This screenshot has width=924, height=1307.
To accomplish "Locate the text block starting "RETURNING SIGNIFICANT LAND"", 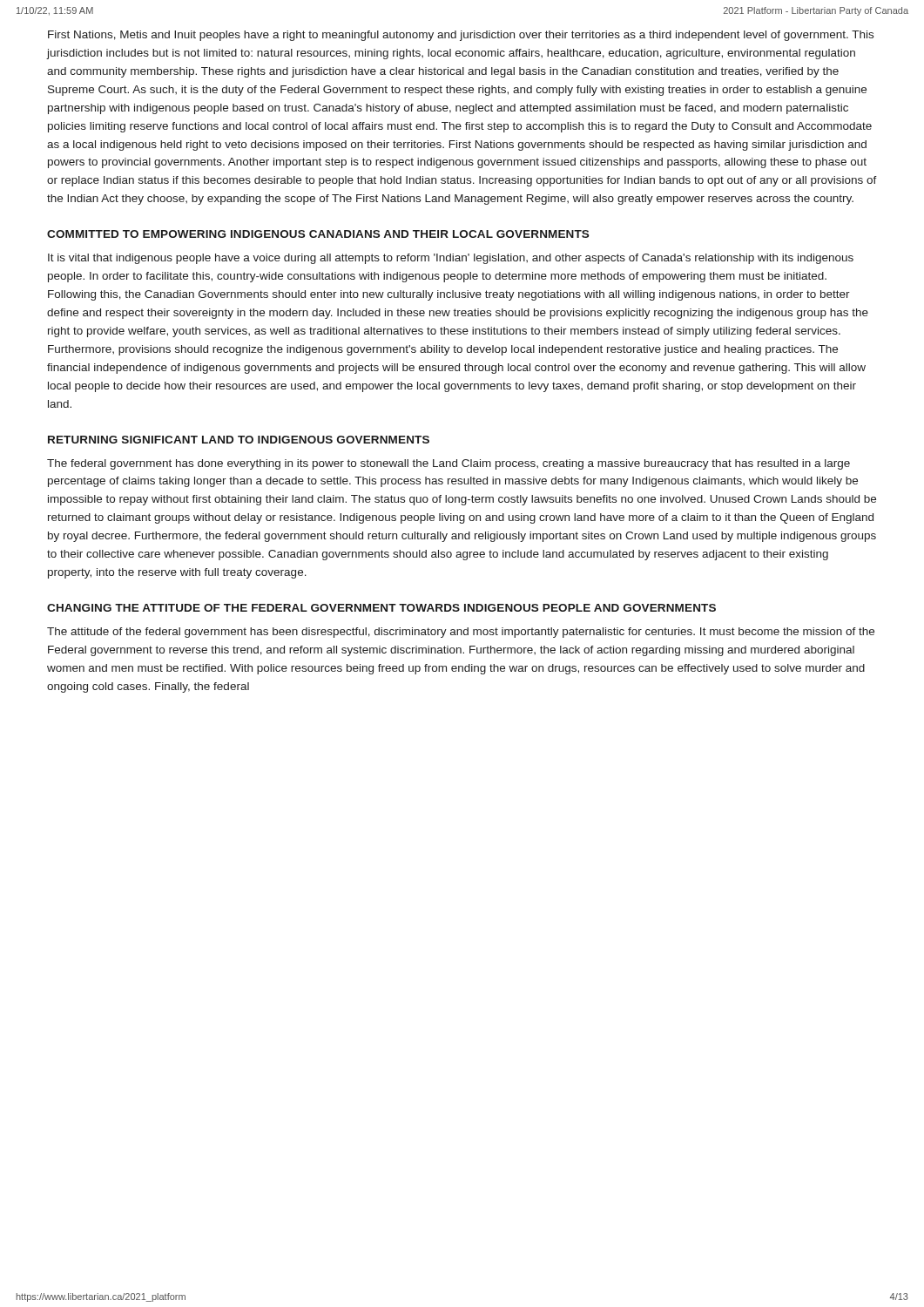I will coord(238,439).
